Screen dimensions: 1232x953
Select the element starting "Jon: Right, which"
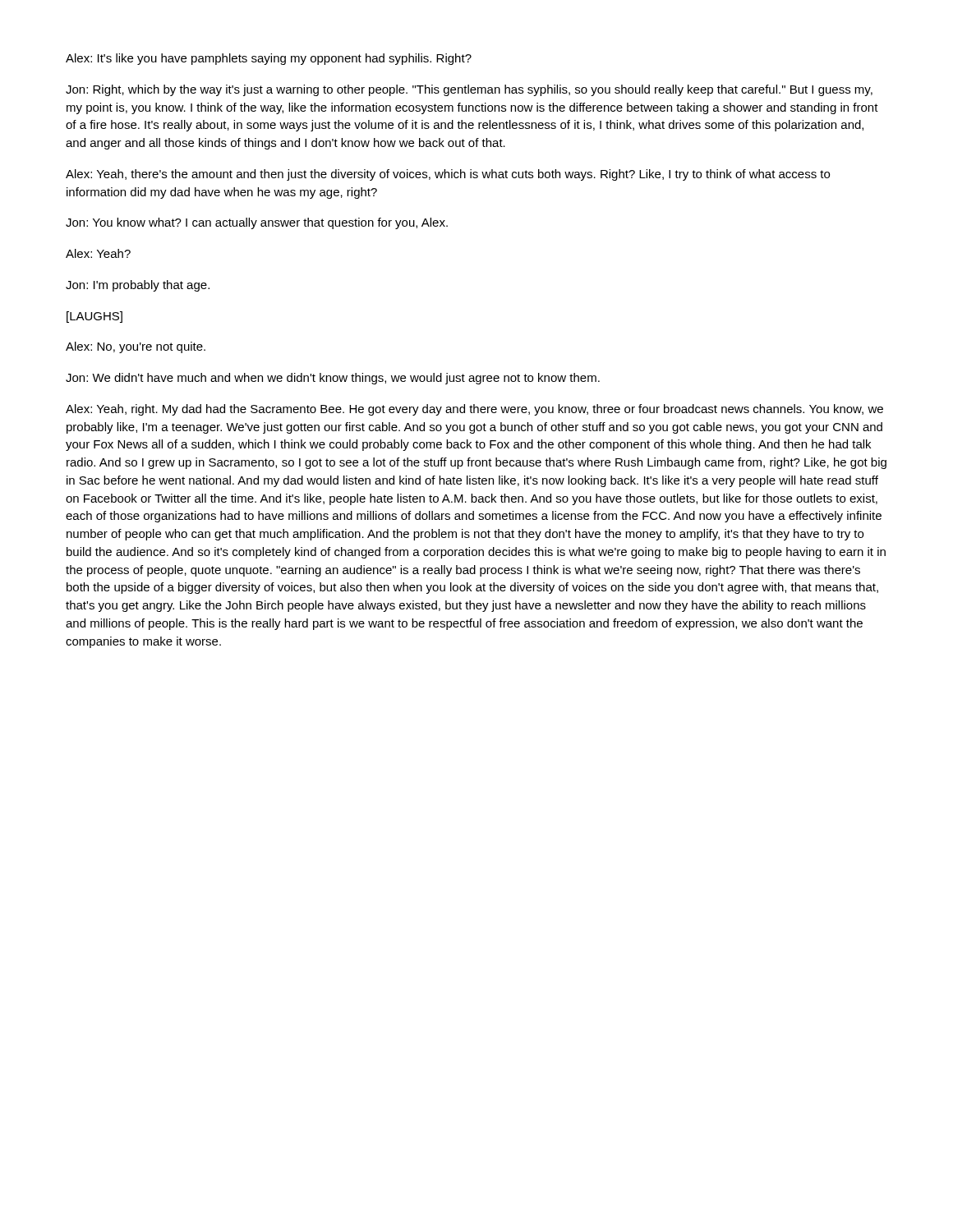click(472, 116)
